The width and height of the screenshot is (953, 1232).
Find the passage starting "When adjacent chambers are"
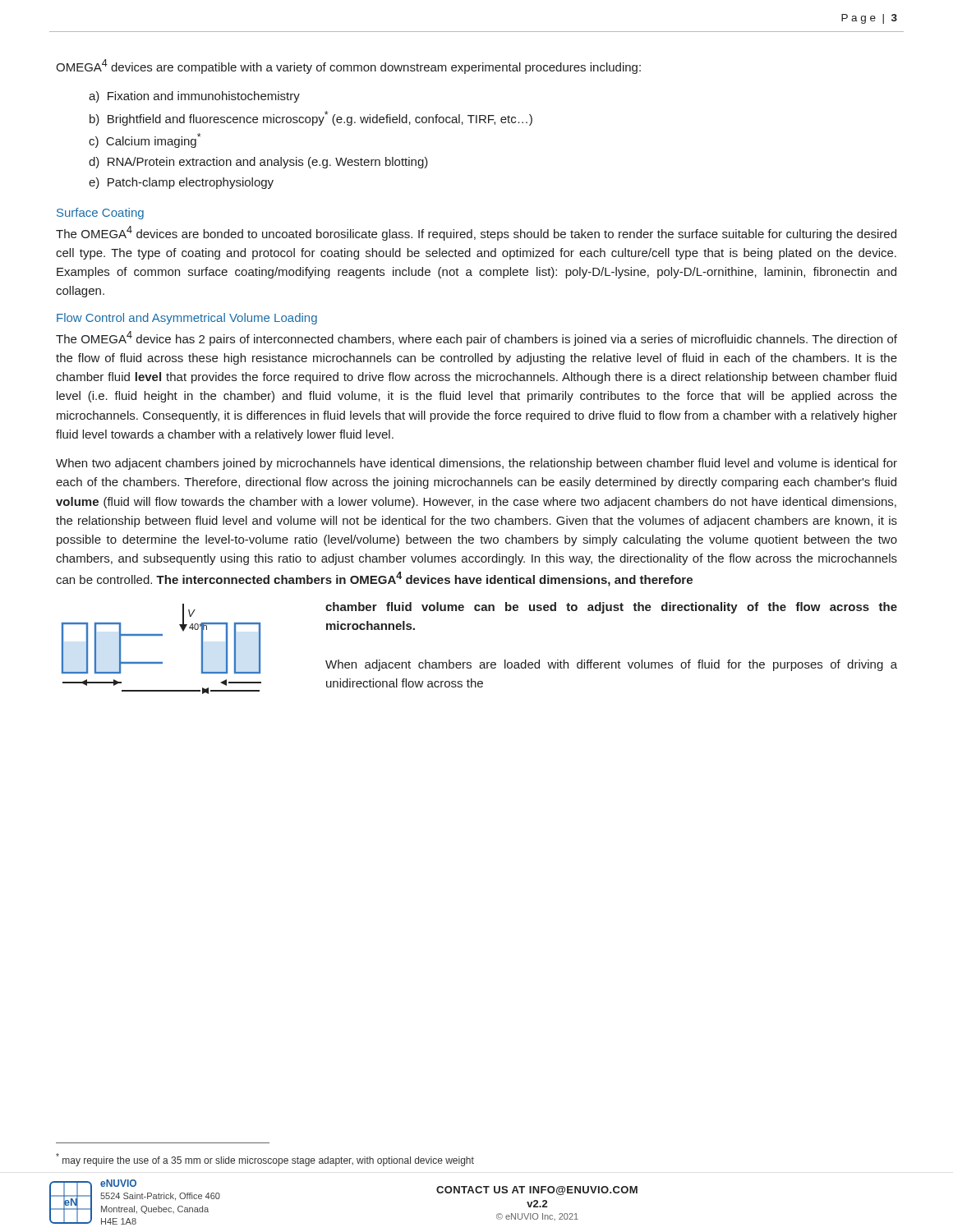(611, 673)
